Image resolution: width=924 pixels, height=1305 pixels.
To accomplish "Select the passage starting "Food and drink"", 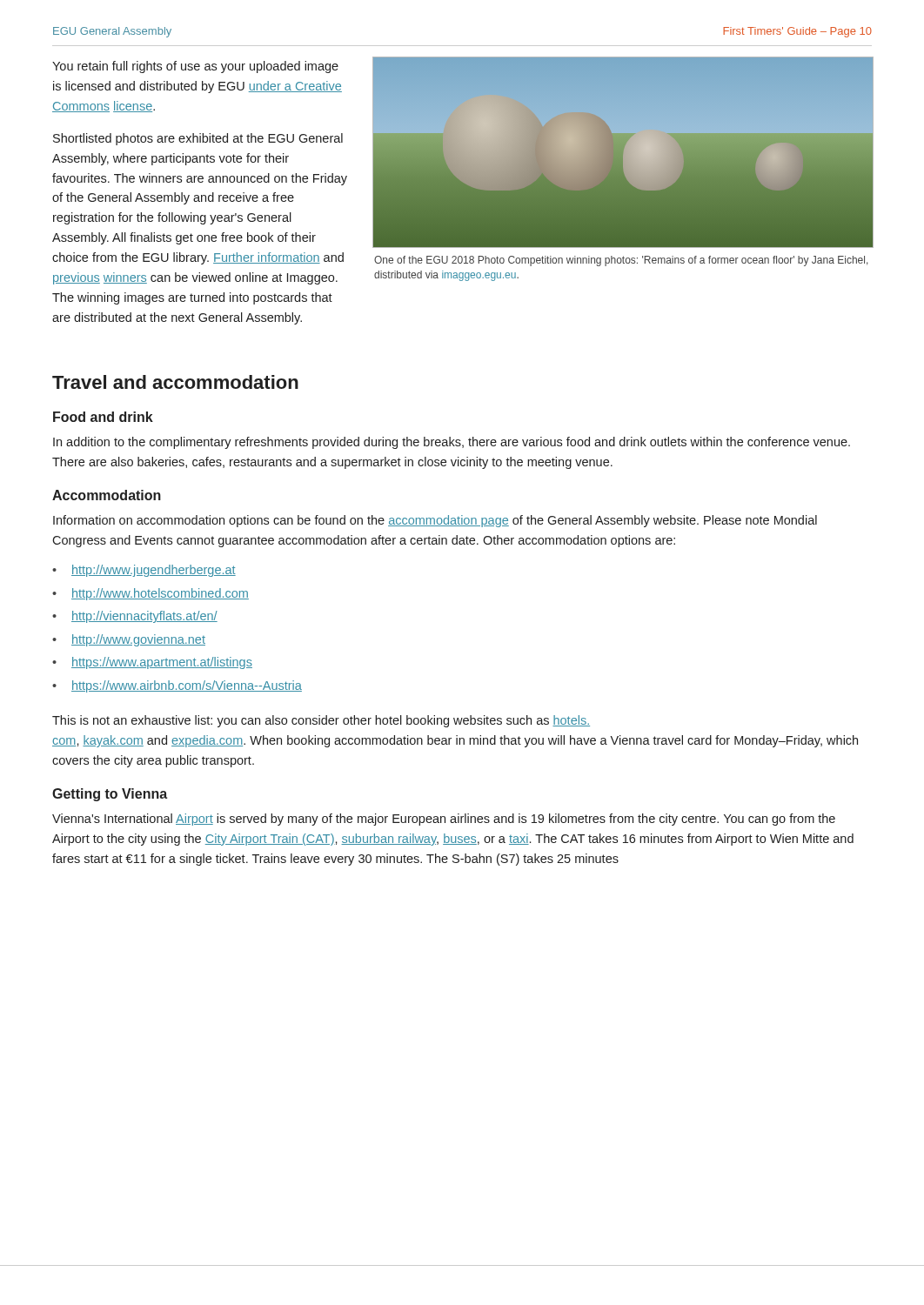I will coord(102,417).
